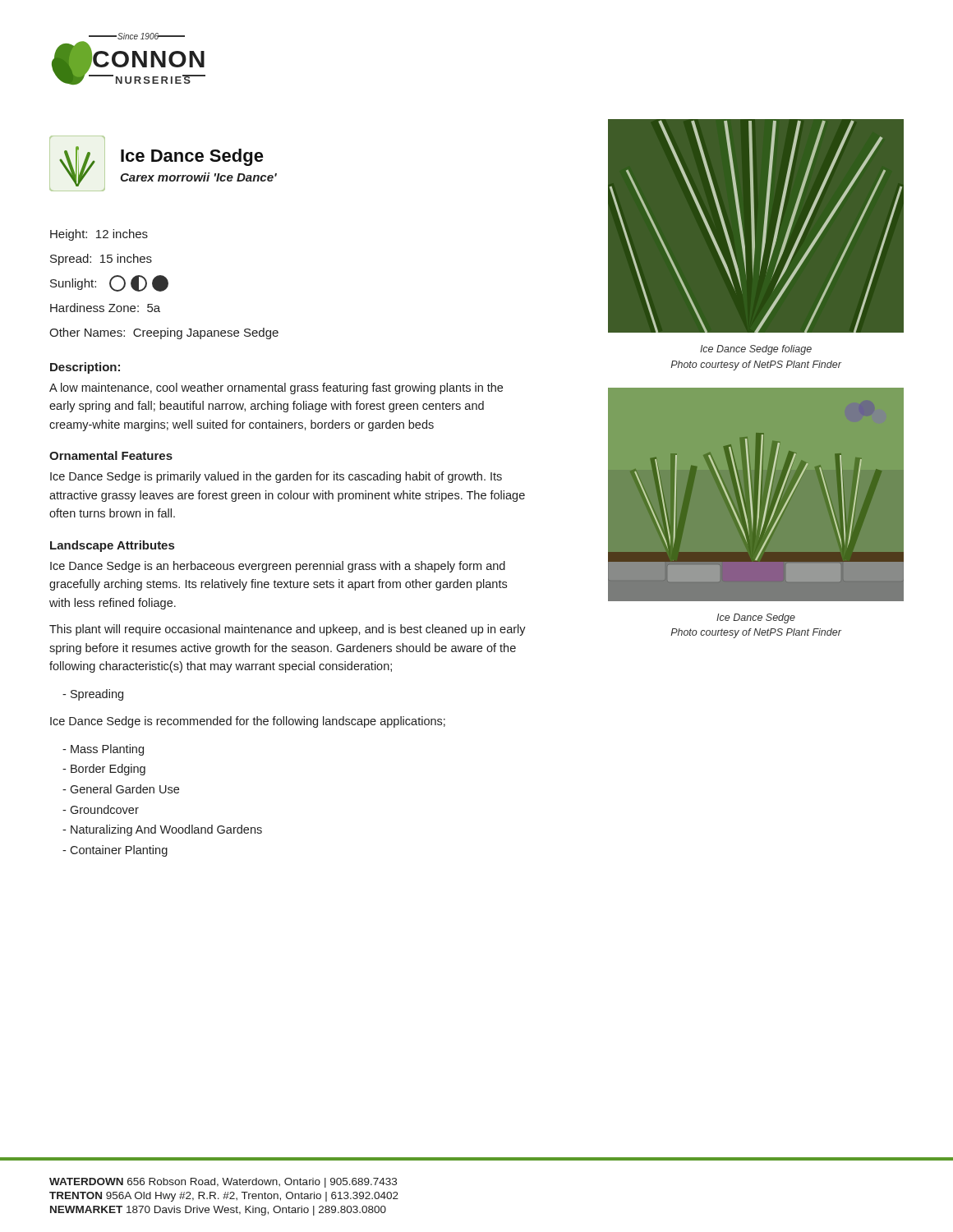Click on the caption with the text "Ice Dance SedgePhoto courtesy of NetPS Plant"
The image size is (953, 1232).
tap(756, 625)
